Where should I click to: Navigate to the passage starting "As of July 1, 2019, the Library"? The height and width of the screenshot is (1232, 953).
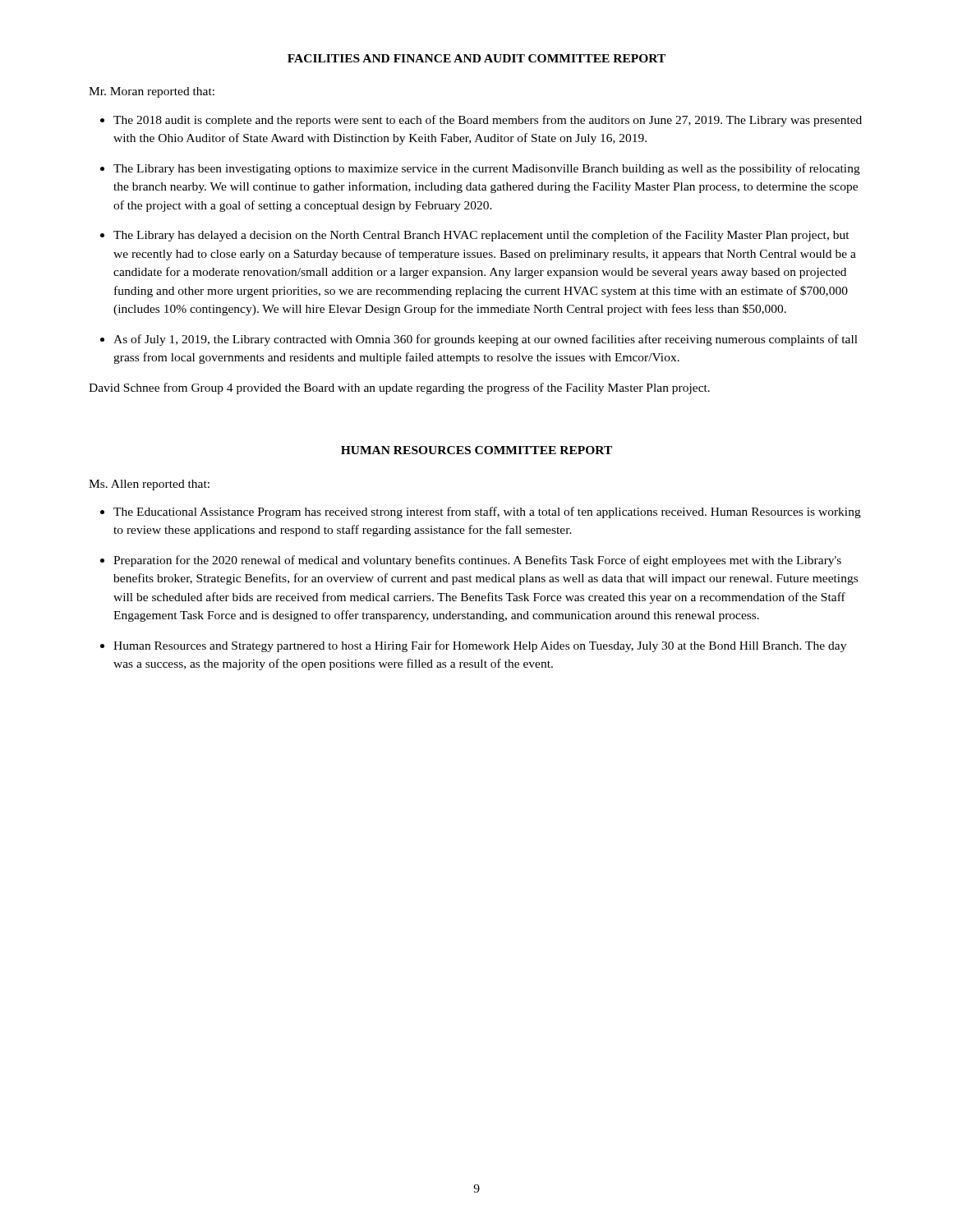point(486,348)
